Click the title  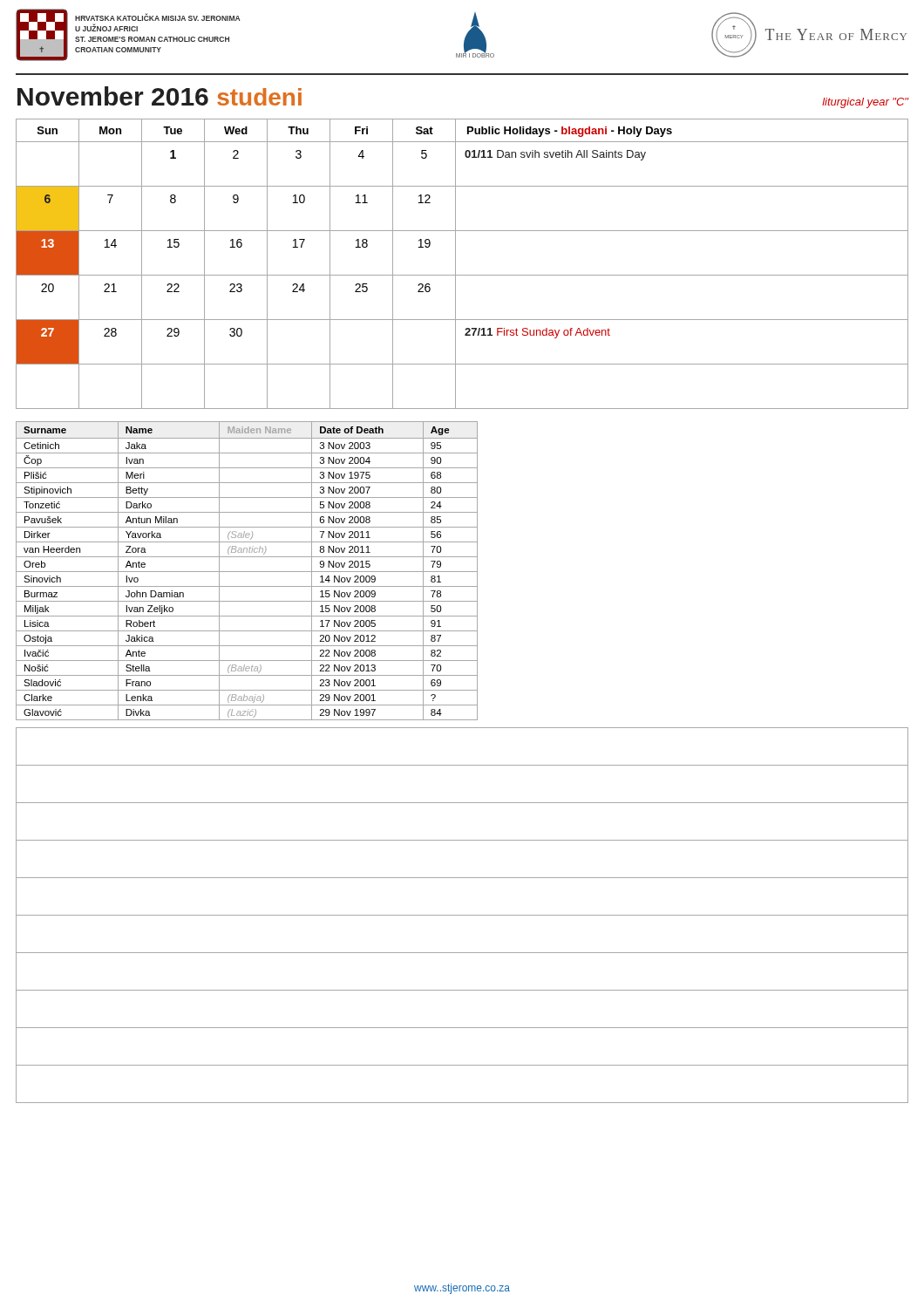159,96
